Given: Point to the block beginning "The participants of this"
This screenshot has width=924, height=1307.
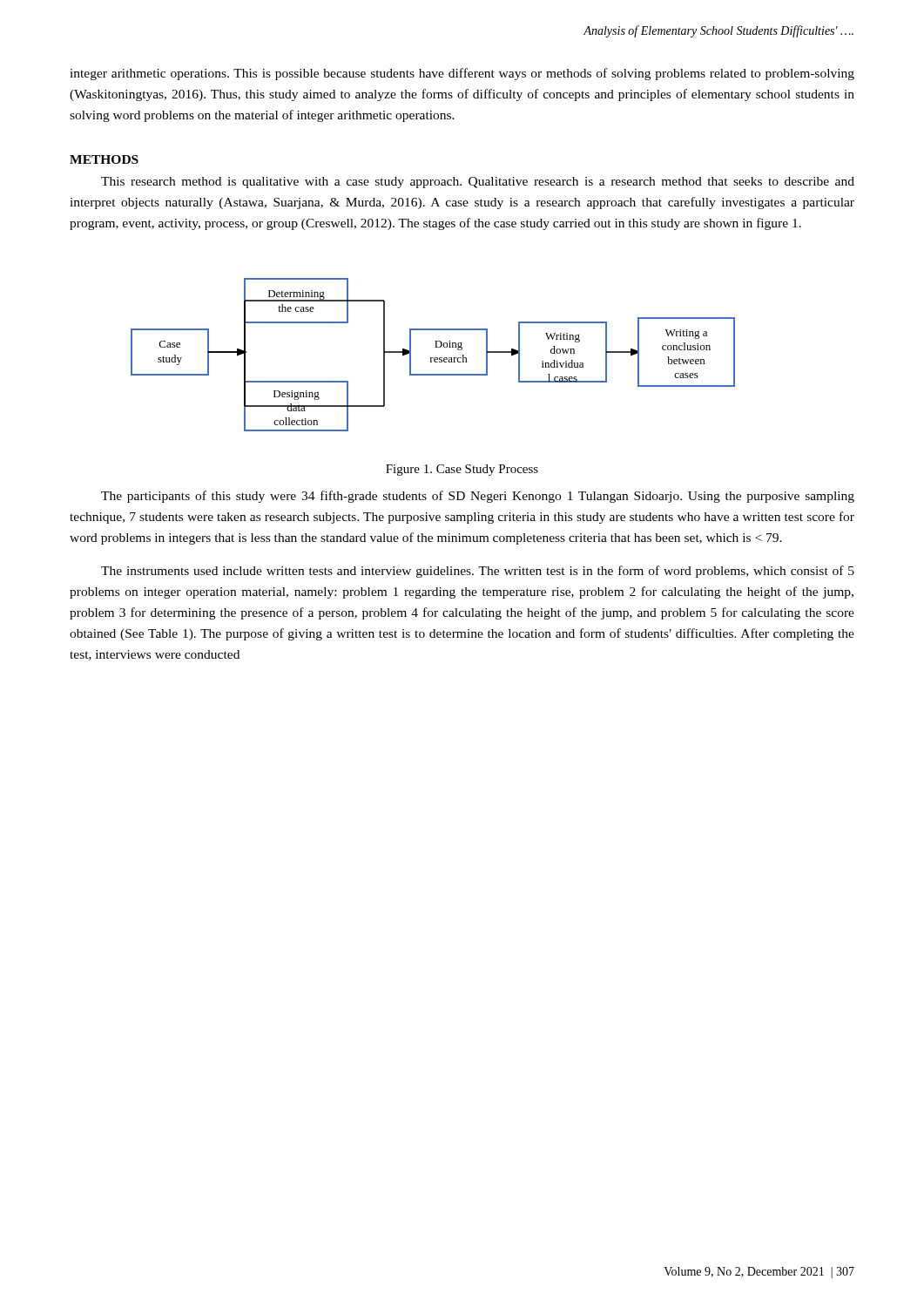Looking at the screenshot, I should tap(462, 516).
